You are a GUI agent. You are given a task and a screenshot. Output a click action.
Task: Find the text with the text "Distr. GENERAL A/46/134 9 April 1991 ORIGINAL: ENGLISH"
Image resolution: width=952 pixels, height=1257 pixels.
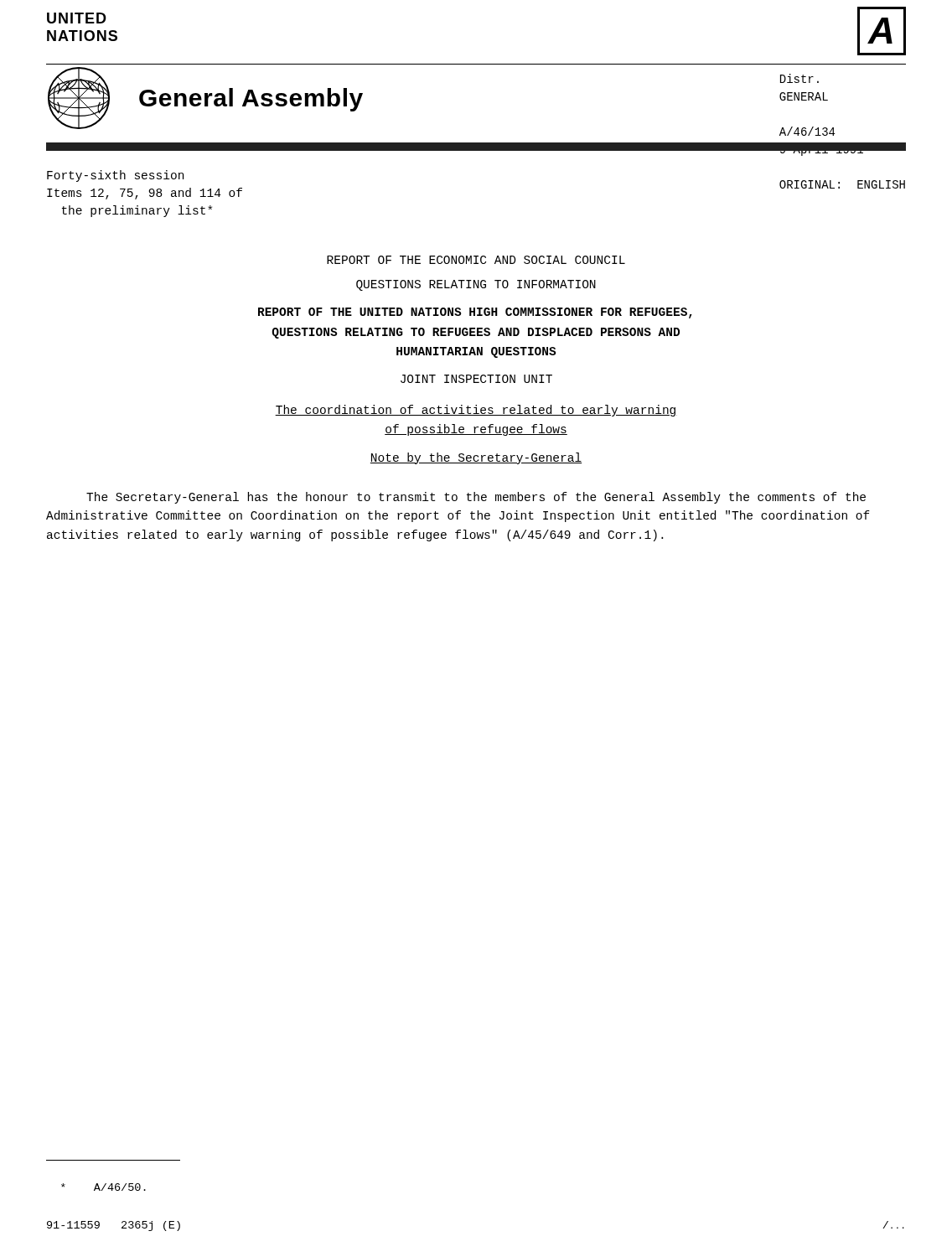coord(843,132)
